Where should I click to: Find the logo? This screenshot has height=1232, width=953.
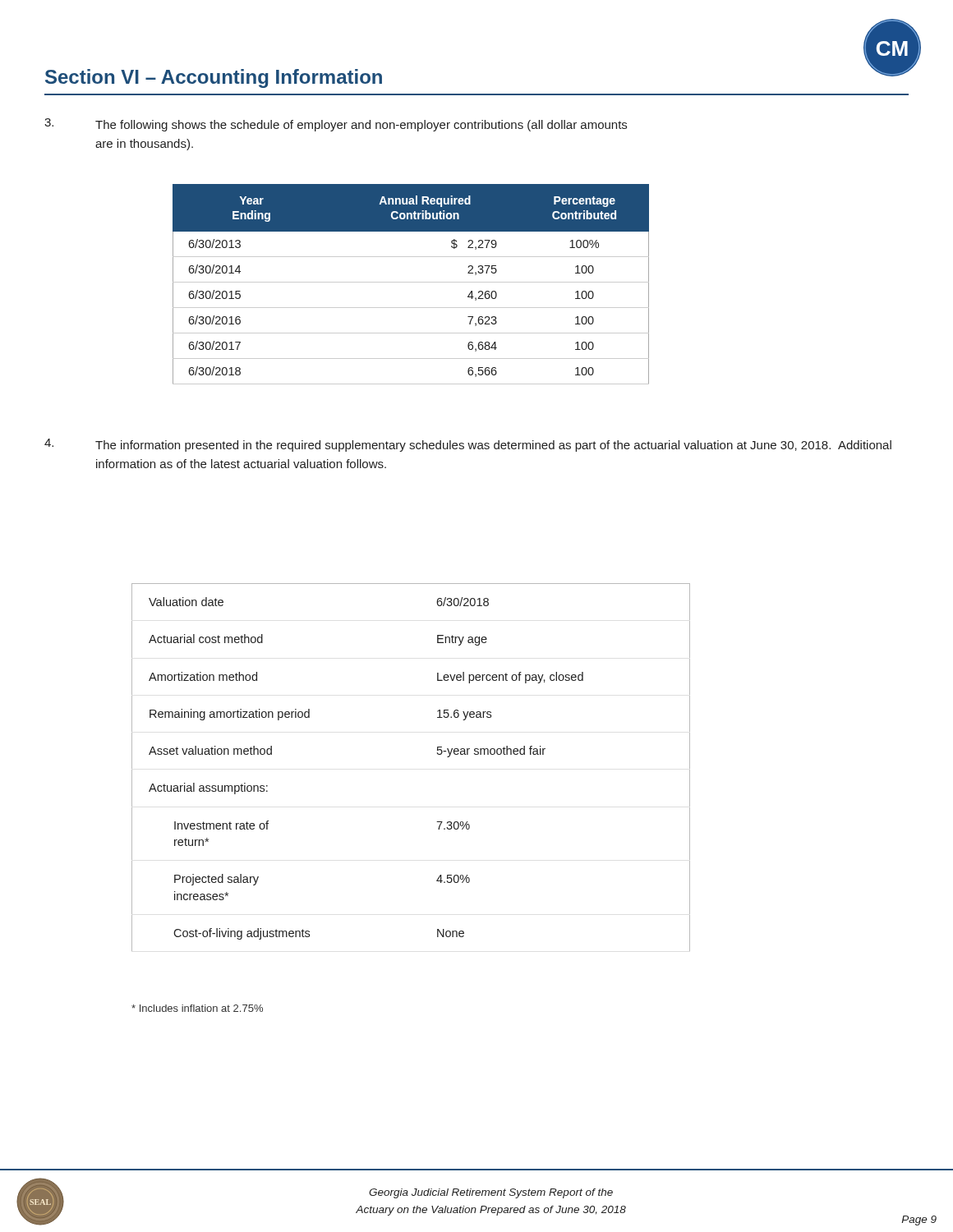click(x=892, y=48)
